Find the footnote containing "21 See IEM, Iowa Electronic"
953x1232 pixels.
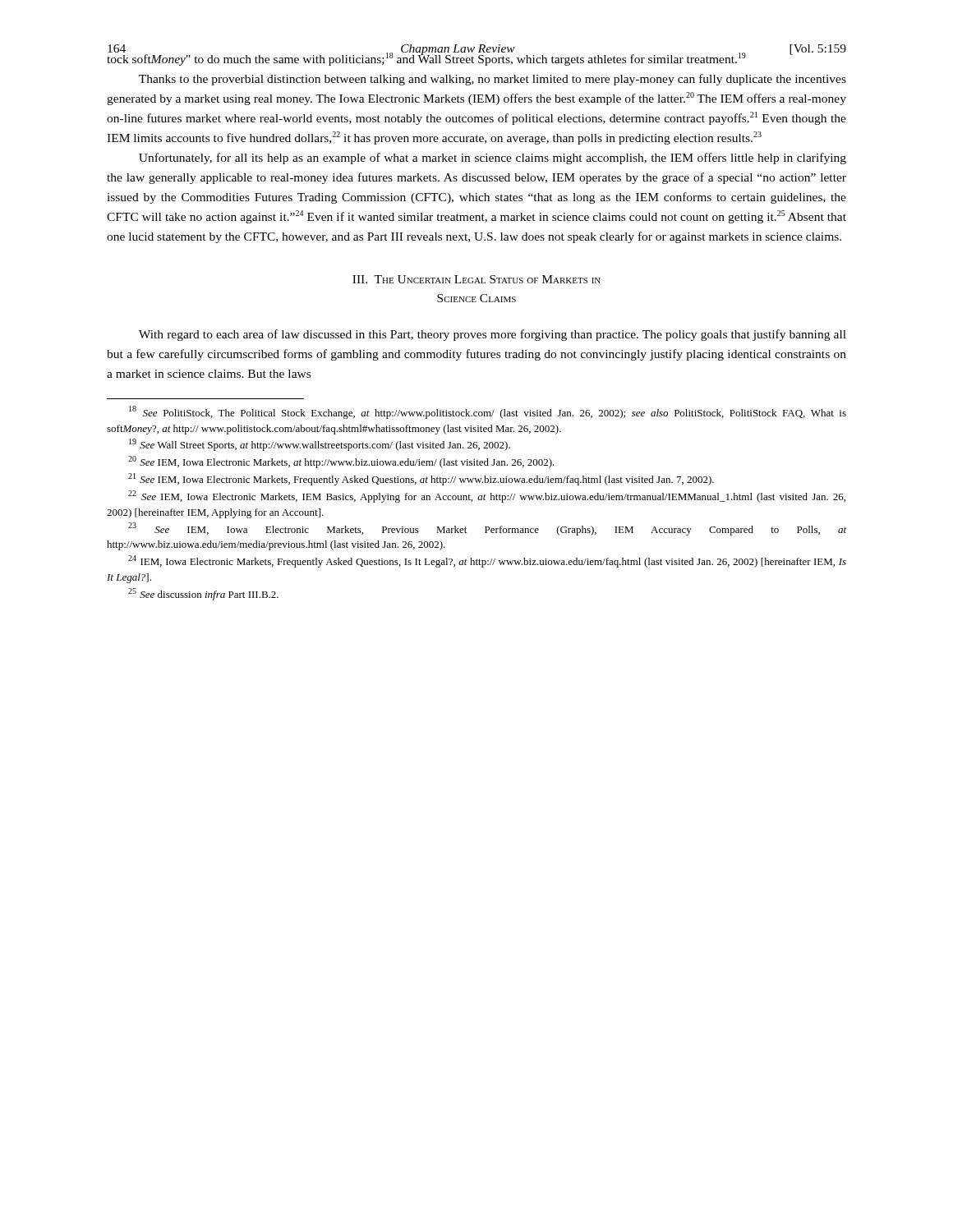coord(421,479)
